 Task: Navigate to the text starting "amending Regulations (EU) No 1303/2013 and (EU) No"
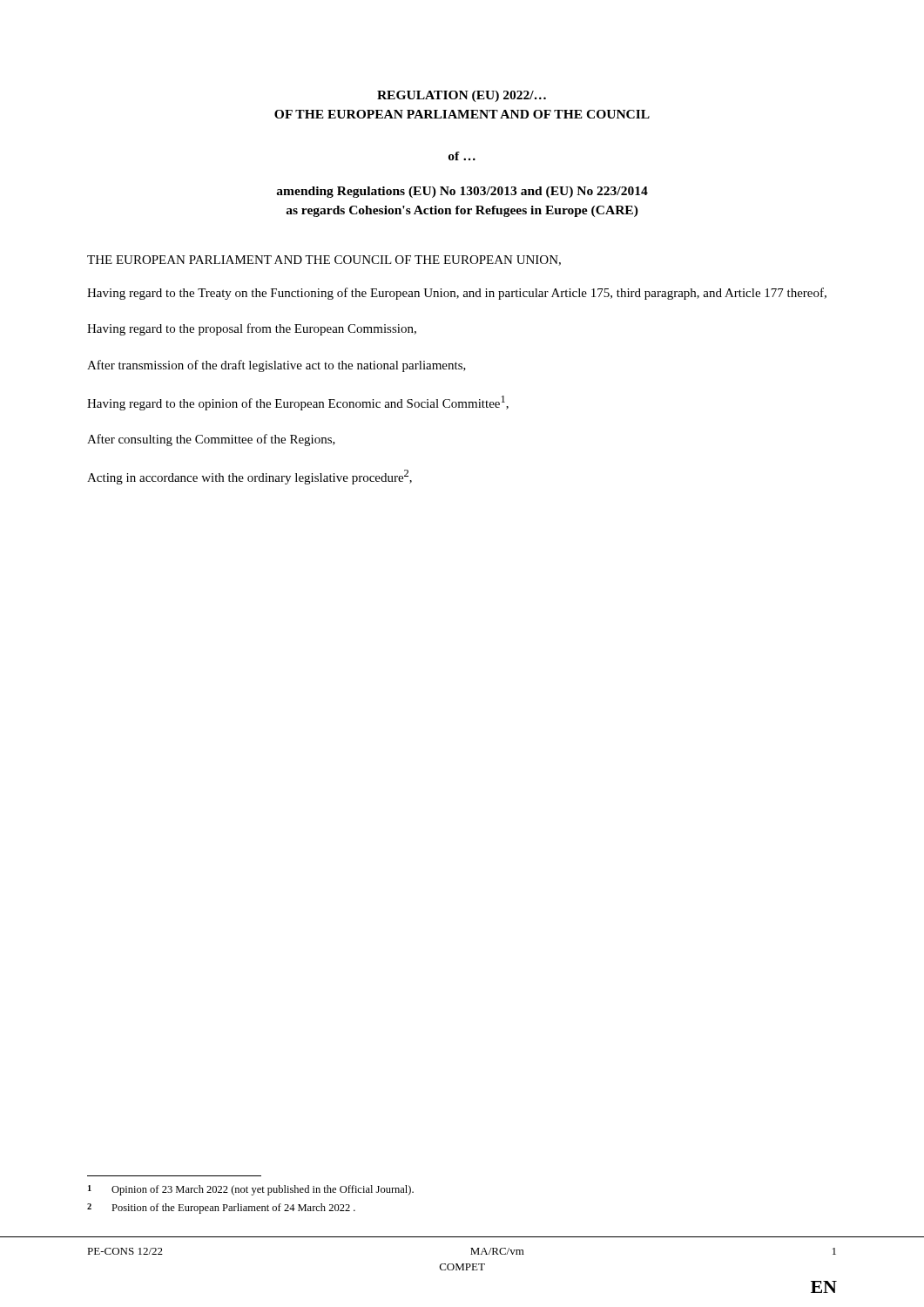(462, 200)
